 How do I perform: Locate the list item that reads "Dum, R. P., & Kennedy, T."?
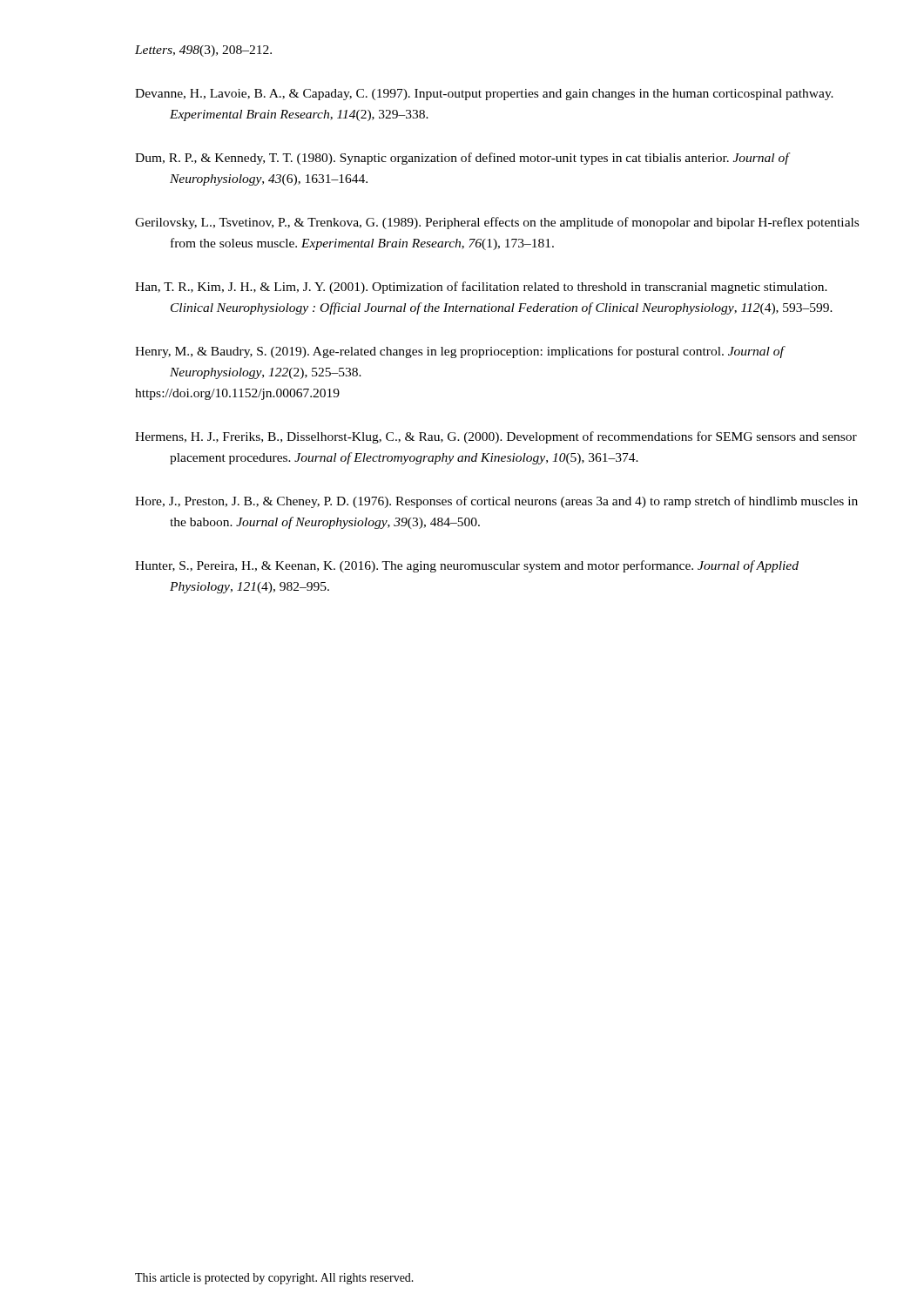coord(462,168)
